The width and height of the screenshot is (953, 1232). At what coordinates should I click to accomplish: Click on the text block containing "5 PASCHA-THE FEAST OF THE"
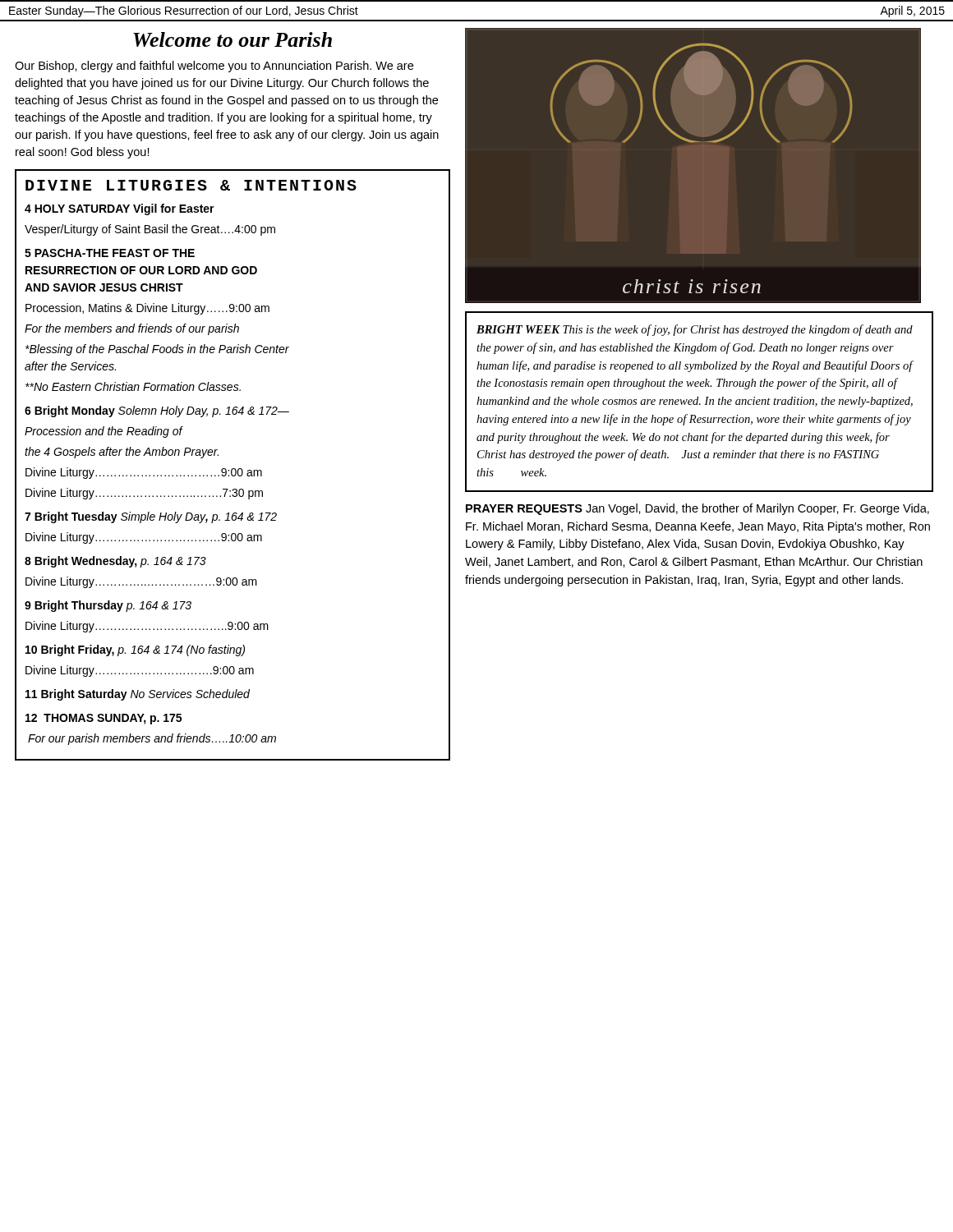233,320
